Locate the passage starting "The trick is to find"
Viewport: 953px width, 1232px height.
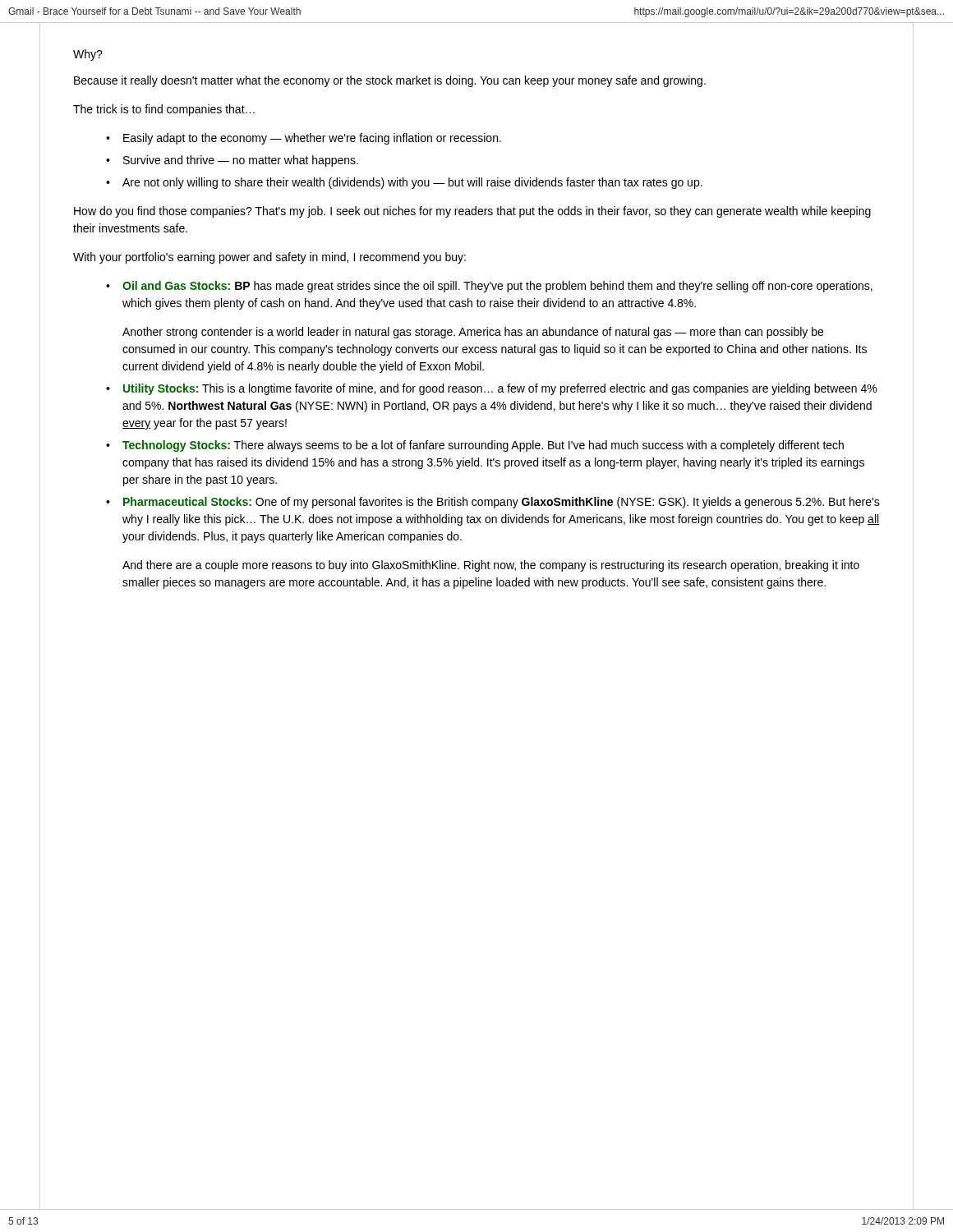[165, 109]
